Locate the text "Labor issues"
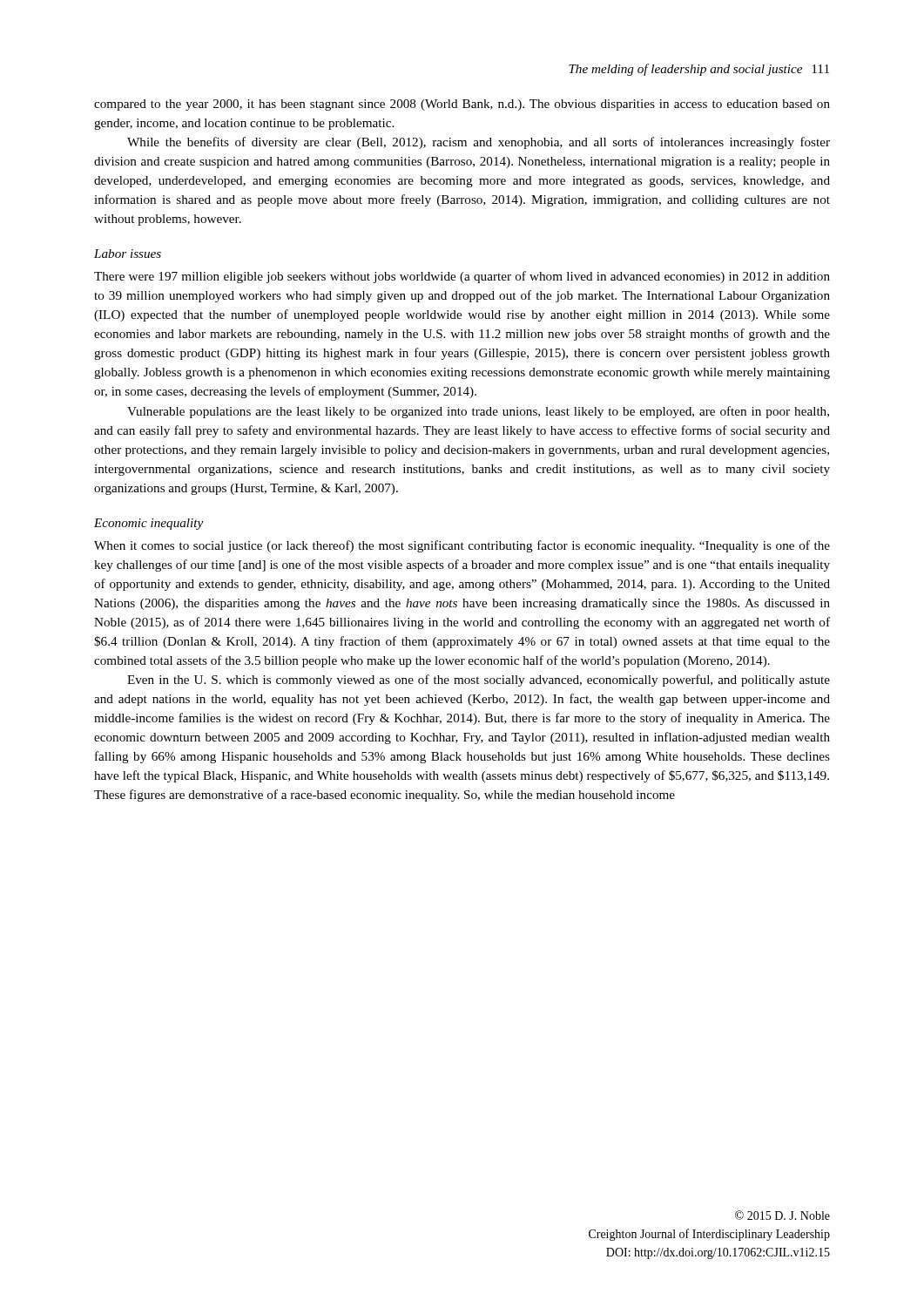The image size is (924, 1307). click(x=128, y=253)
